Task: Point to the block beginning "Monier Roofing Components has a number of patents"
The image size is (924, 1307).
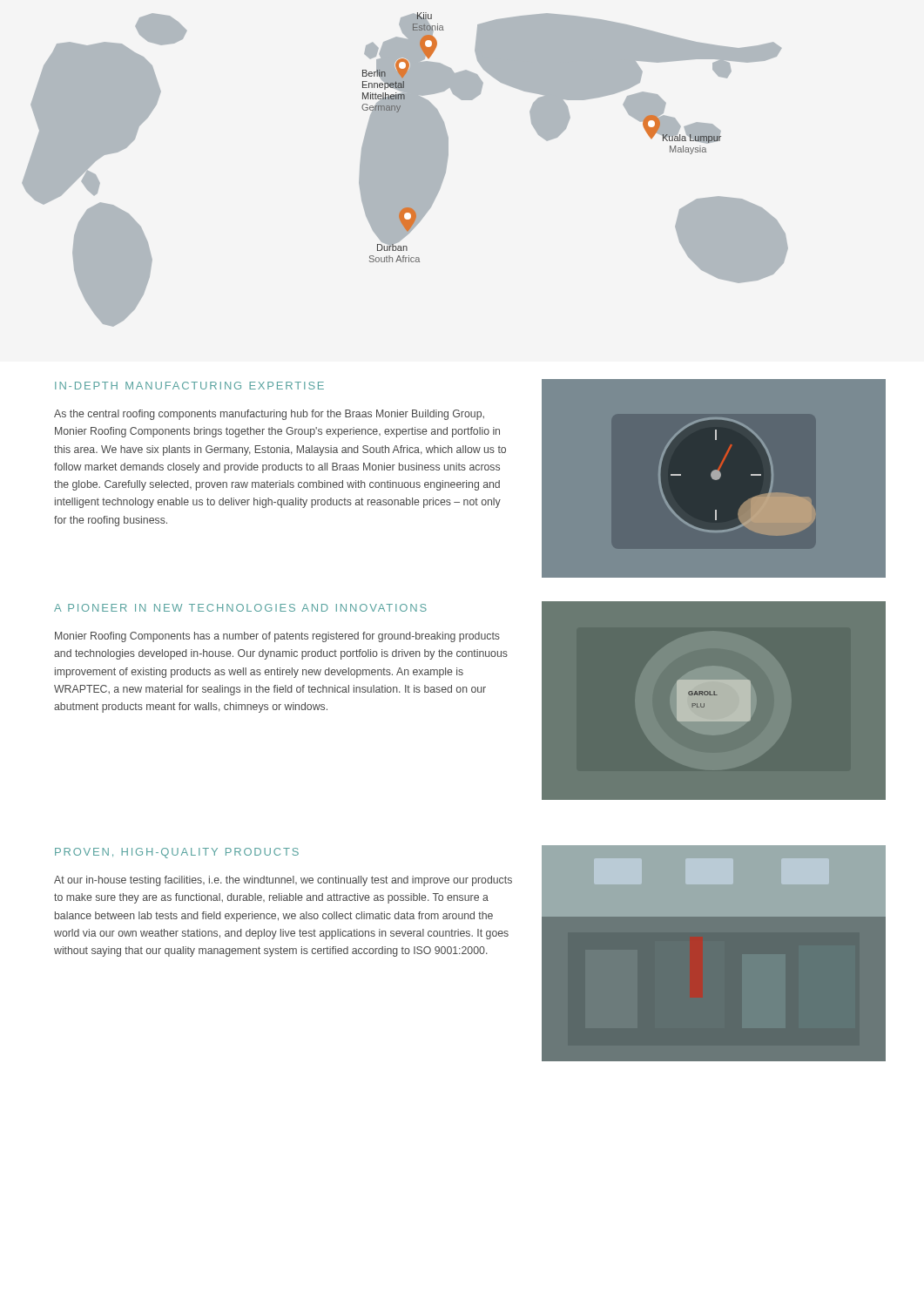Action: [281, 671]
